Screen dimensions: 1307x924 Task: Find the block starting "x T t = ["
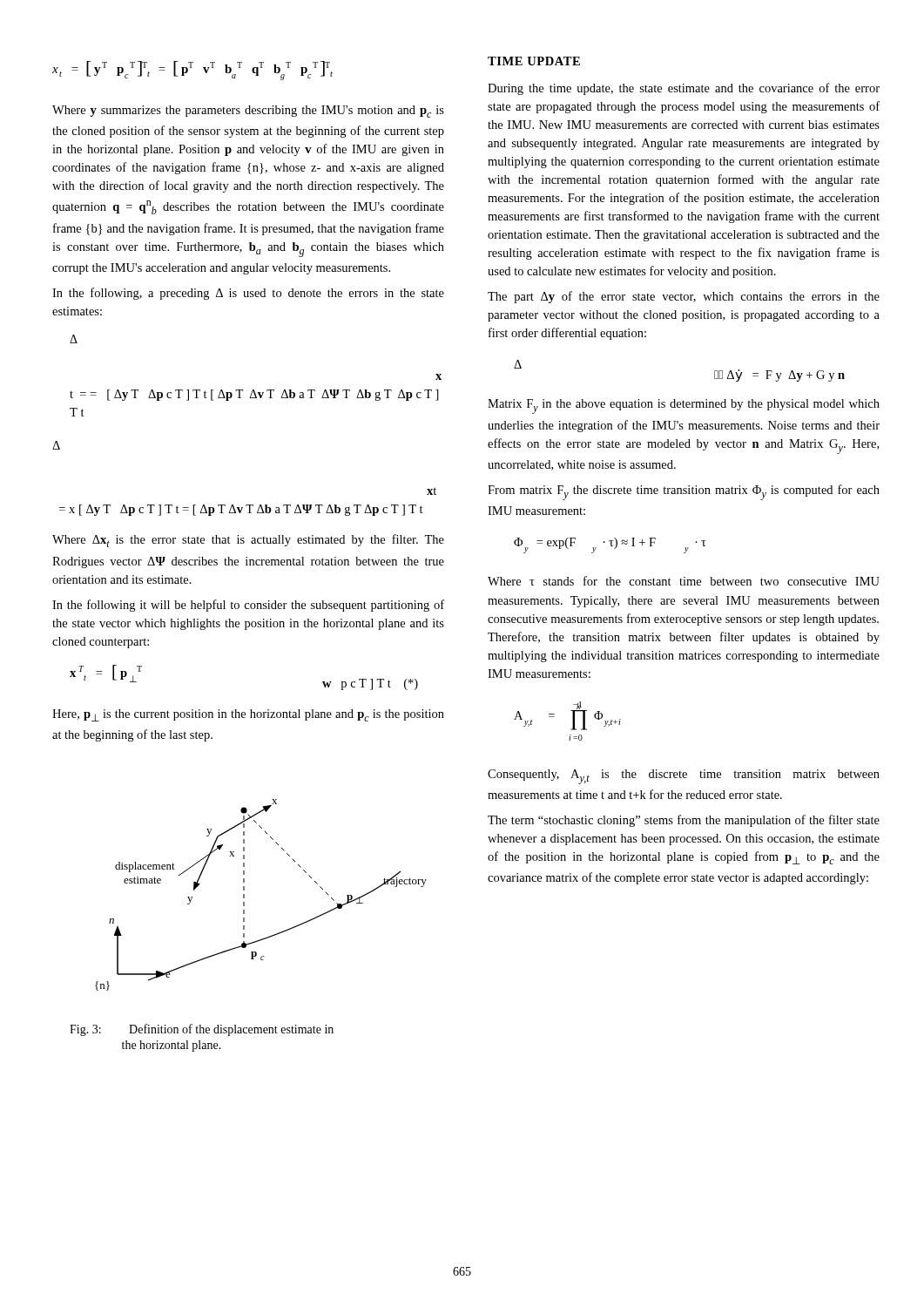tap(114, 677)
